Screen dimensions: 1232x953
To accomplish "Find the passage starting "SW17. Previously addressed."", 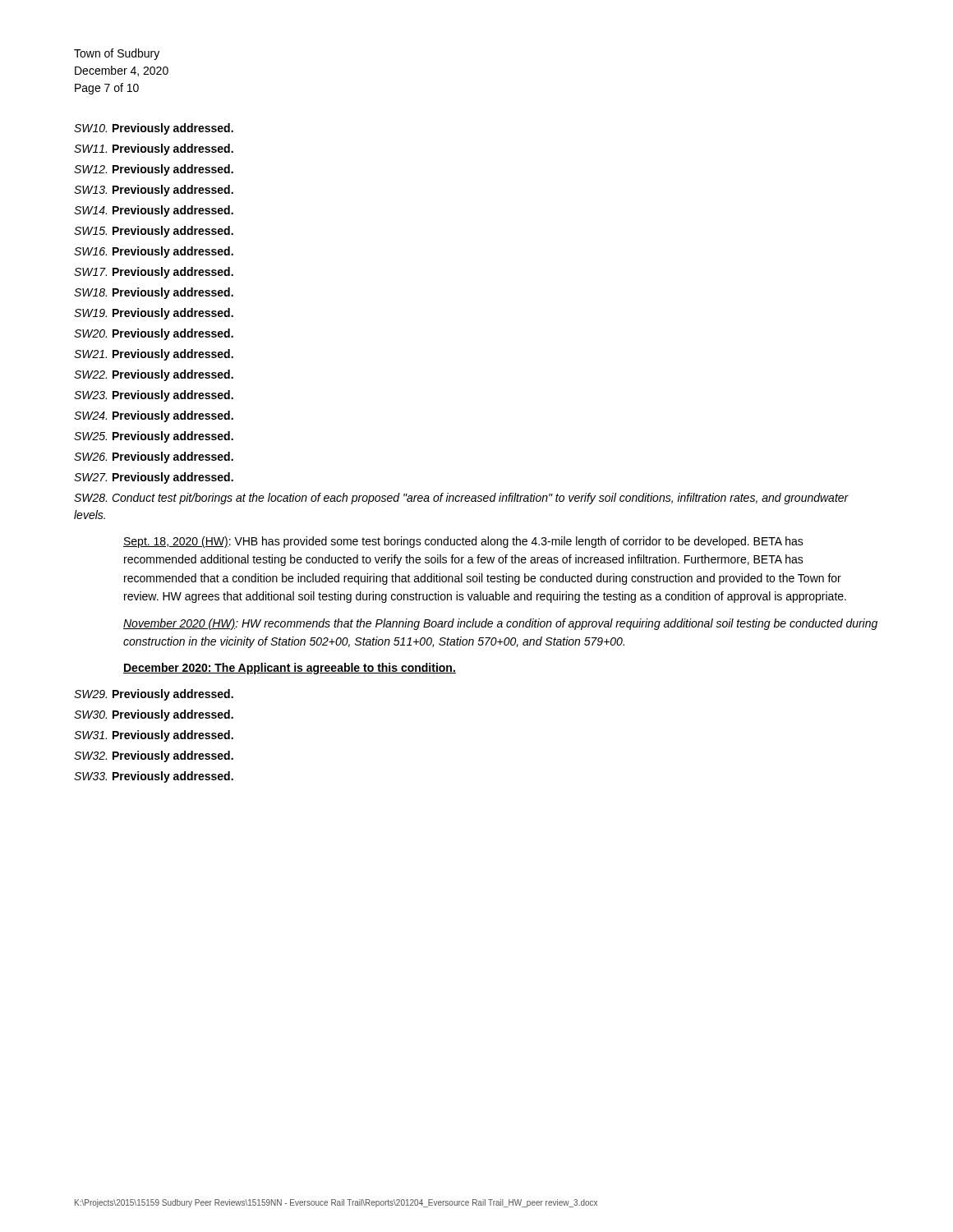I will click(x=154, y=272).
